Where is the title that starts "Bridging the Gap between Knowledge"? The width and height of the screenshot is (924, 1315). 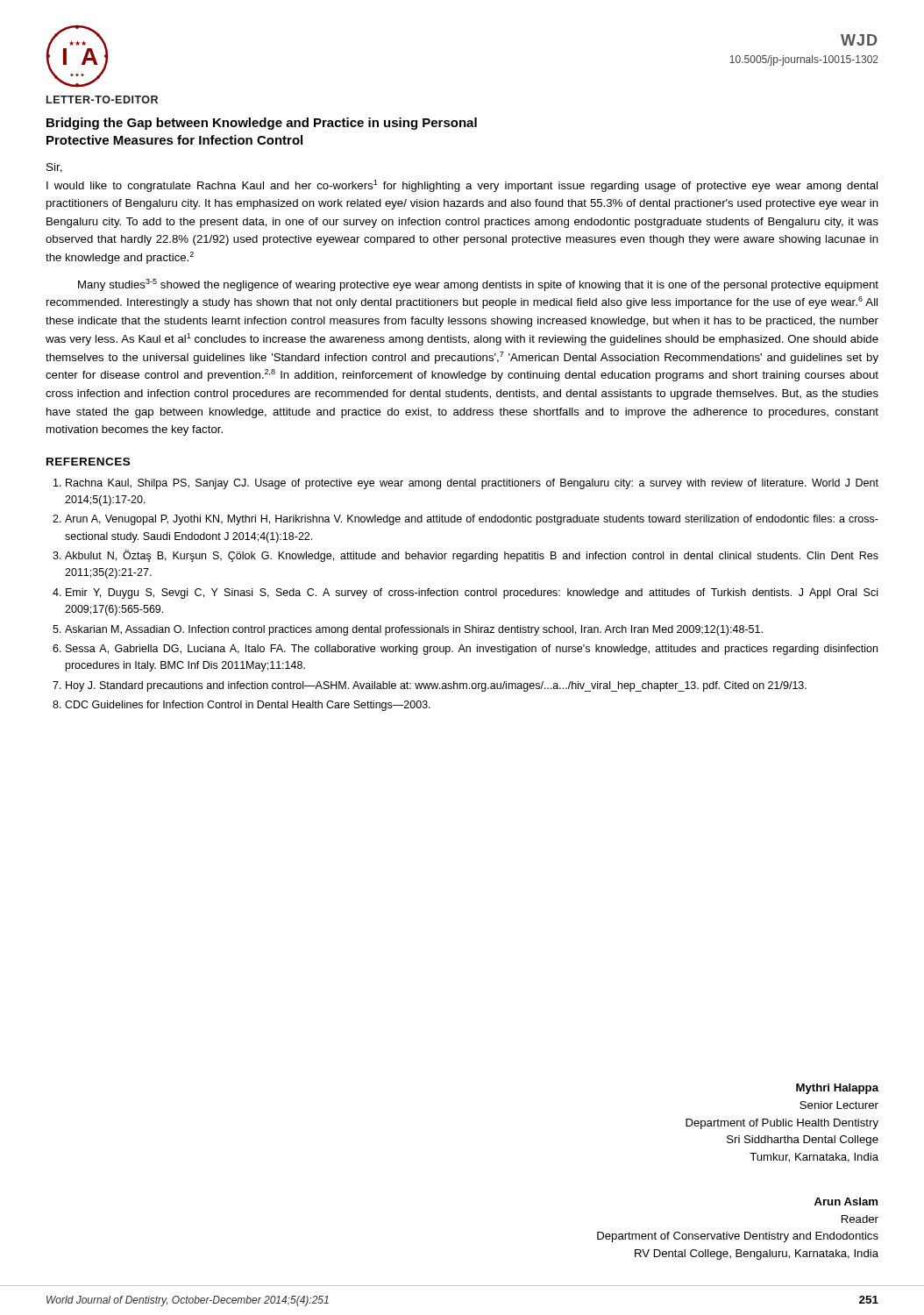pos(261,131)
